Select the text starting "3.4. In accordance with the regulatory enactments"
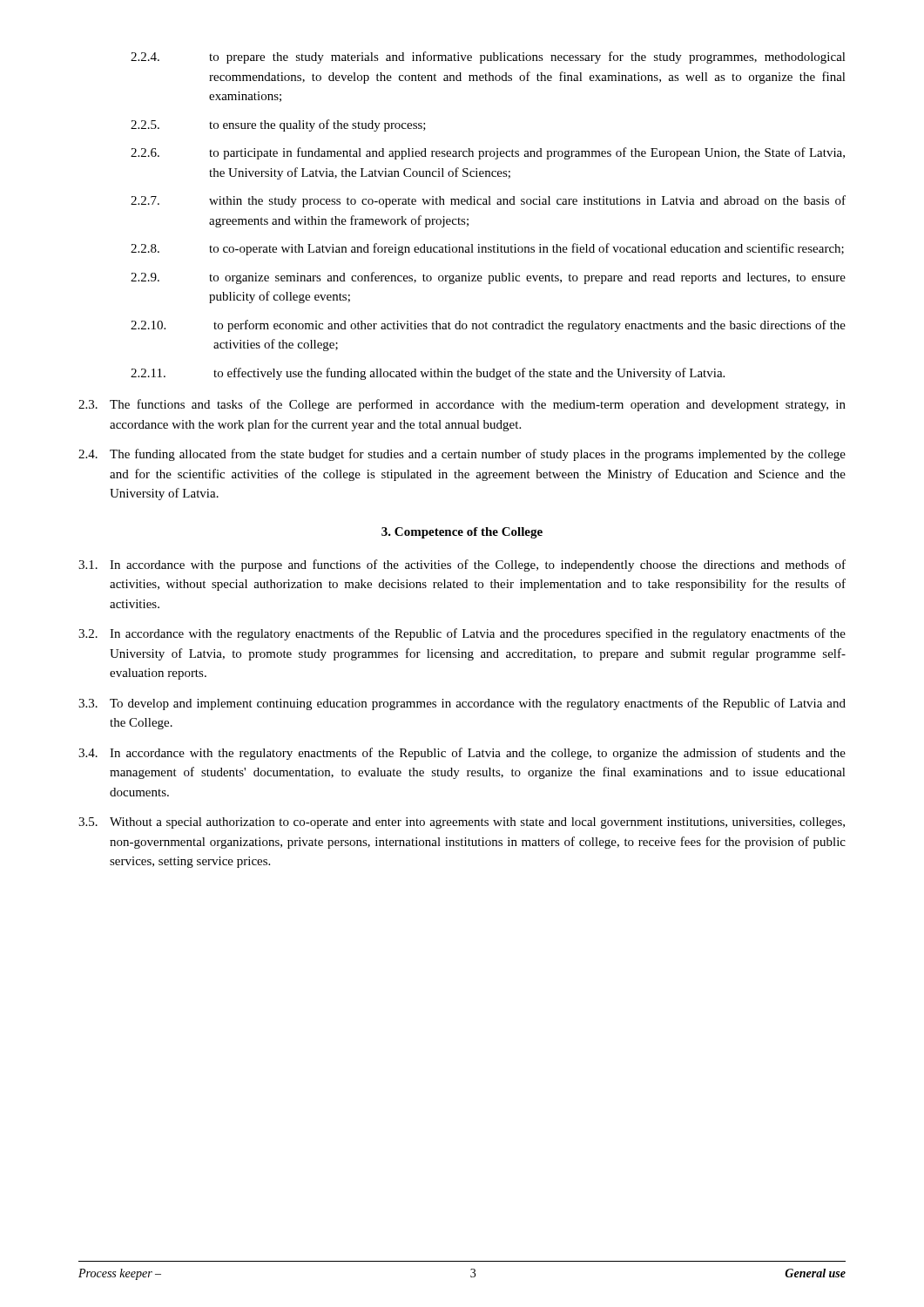Screen dimensions: 1307x924 point(462,772)
